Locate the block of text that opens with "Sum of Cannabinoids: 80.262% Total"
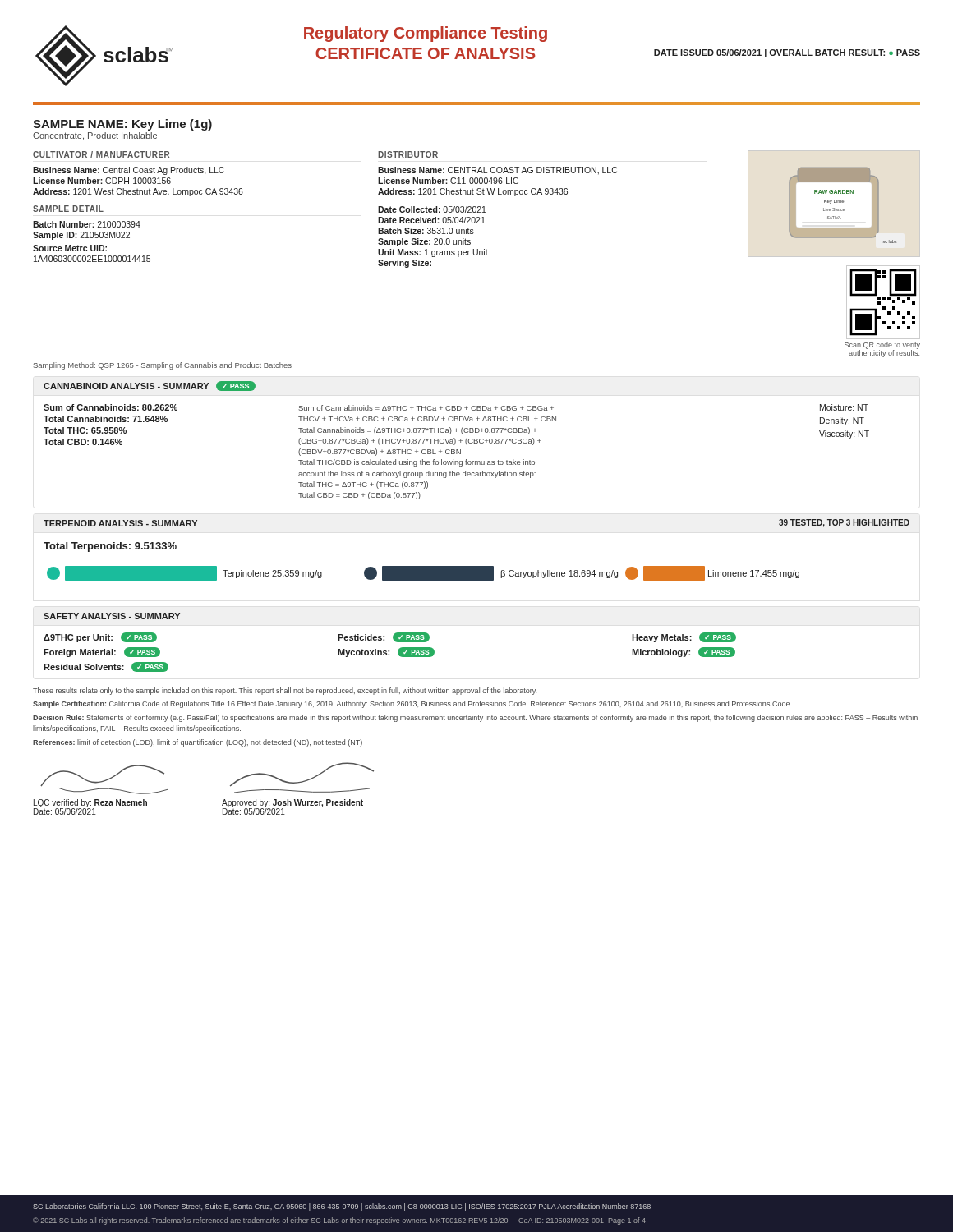Viewport: 953px width, 1232px height. pyautogui.click(x=167, y=425)
